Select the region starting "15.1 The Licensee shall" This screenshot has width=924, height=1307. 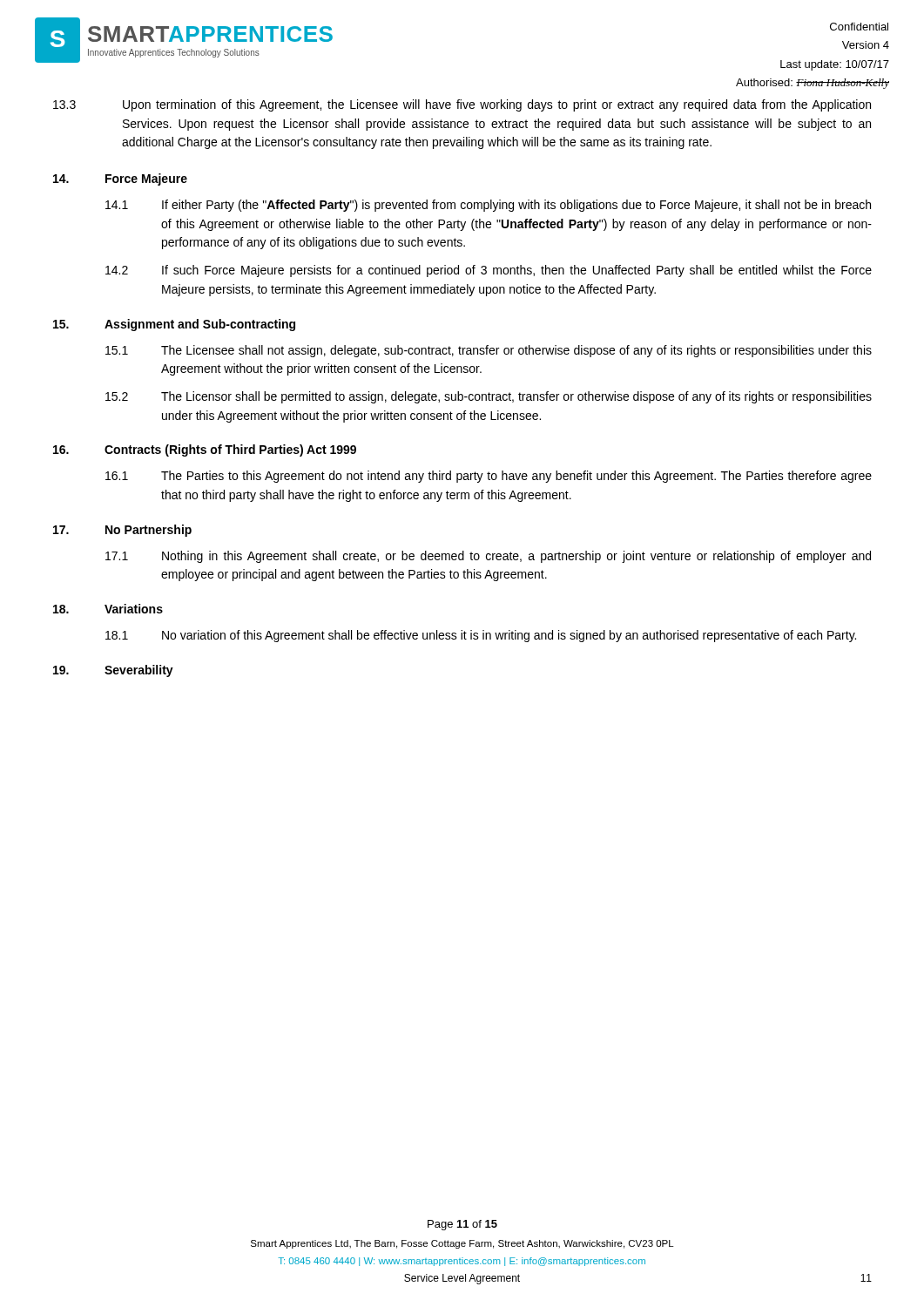[488, 360]
